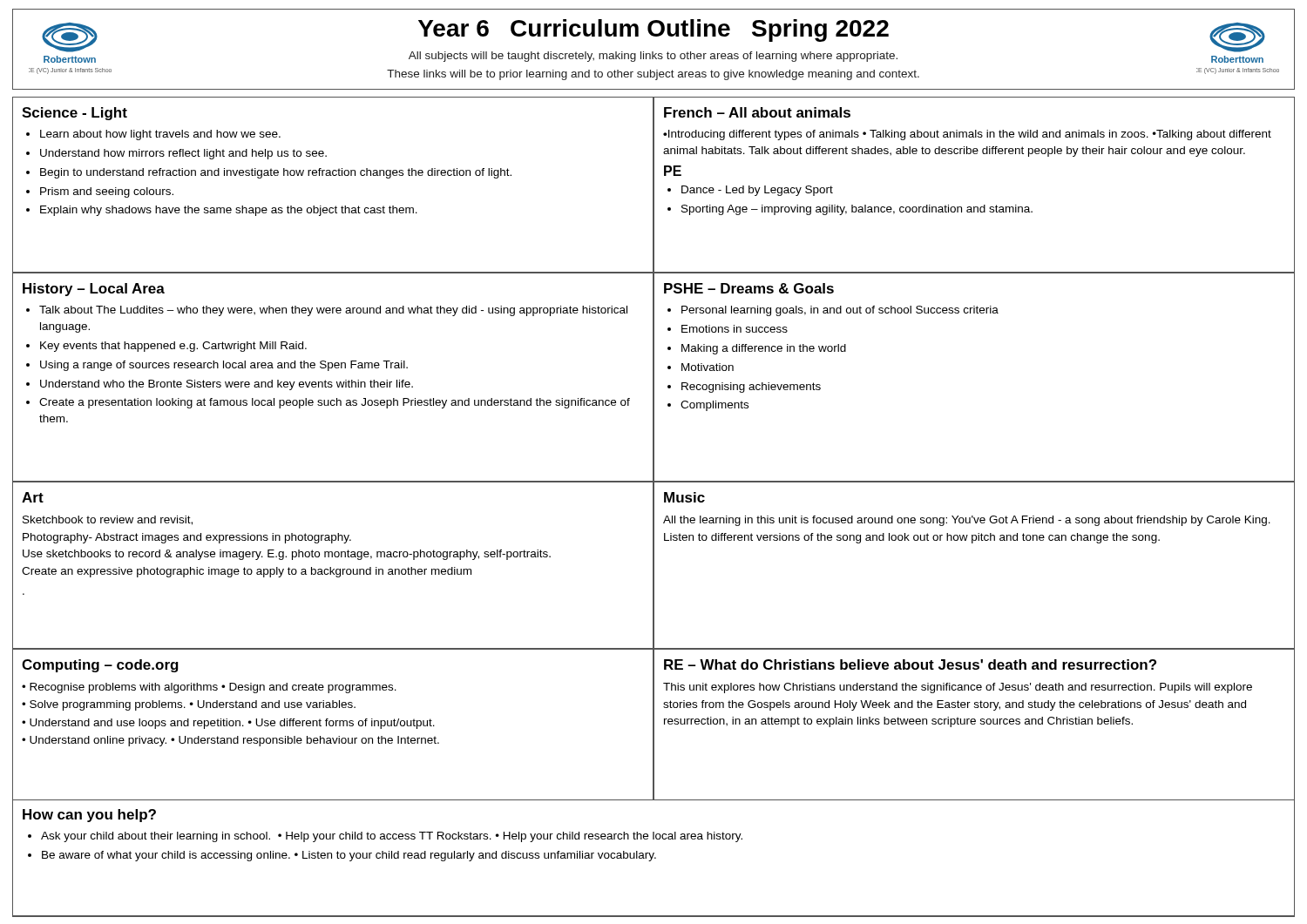The image size is (1307, 924).
Task: Locate the section header that says "History – Local Area"
Action: coord(93,289)
